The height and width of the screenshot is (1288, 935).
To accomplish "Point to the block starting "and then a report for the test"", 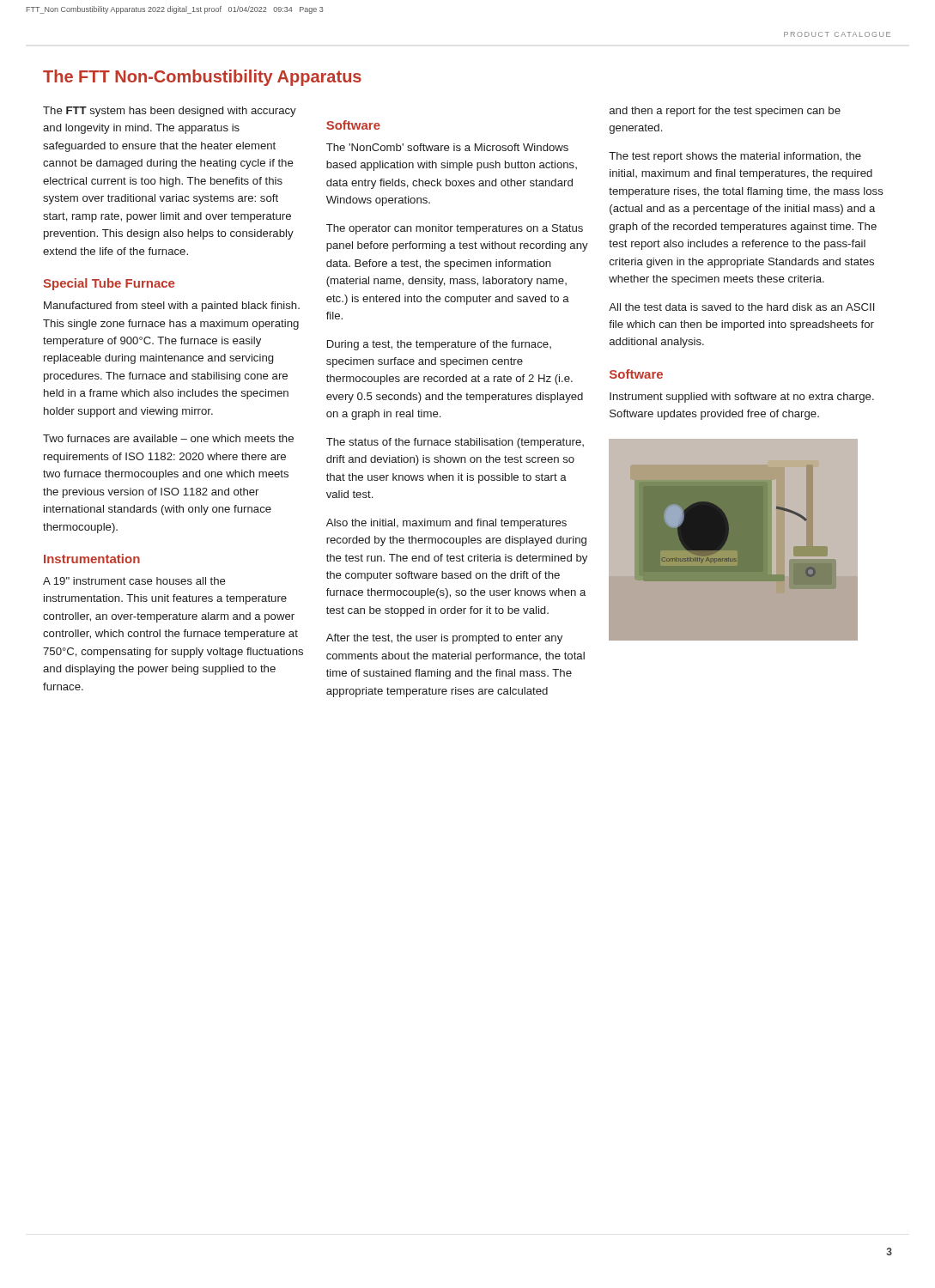I will point(750,227).
